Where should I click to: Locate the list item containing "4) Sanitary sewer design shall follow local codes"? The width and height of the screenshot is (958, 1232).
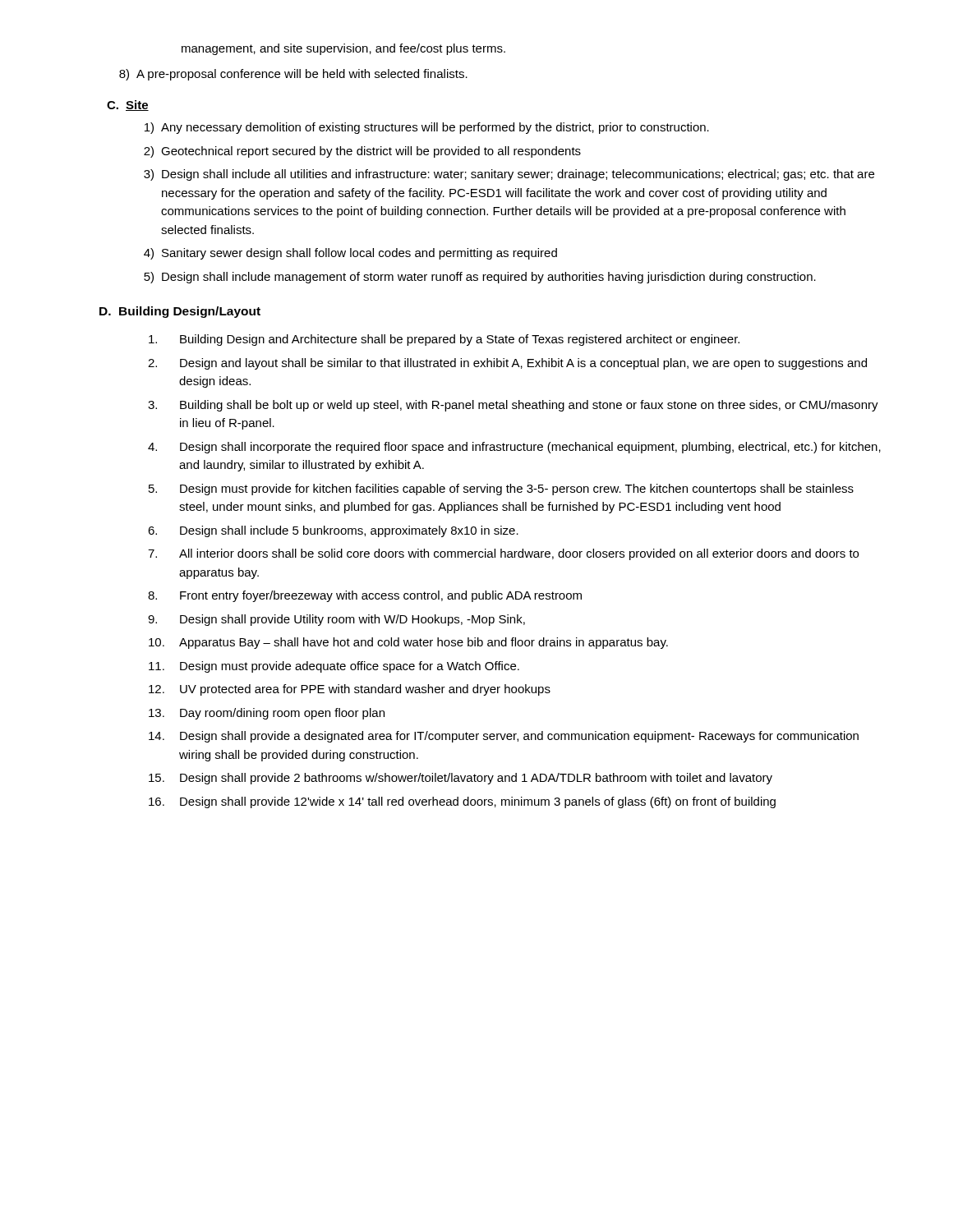click(508, 253)
